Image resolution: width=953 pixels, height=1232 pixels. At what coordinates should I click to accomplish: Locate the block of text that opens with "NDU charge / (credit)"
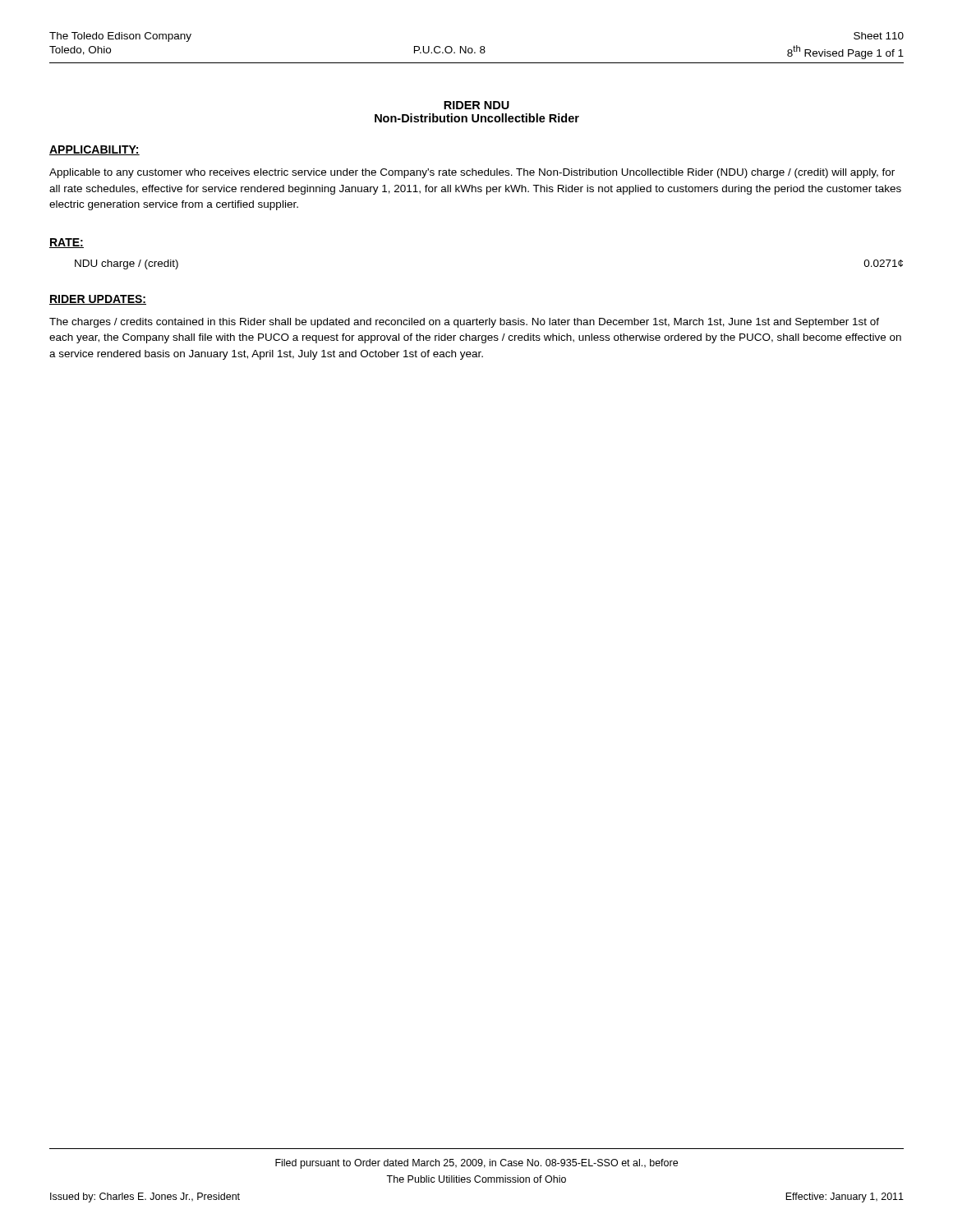[127, 264]
